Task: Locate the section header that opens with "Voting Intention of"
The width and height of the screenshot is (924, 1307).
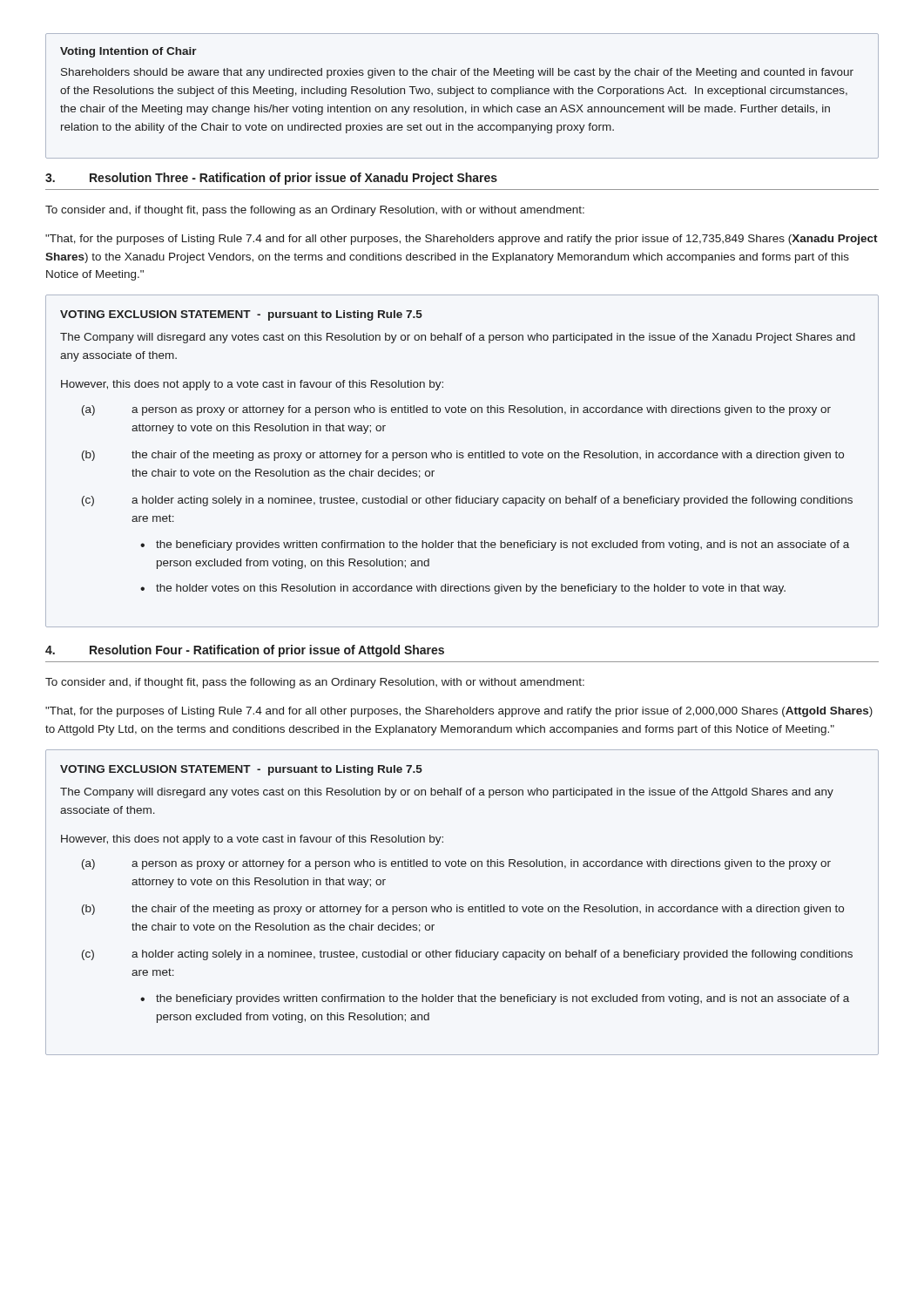Action: (x=462, y=91)
